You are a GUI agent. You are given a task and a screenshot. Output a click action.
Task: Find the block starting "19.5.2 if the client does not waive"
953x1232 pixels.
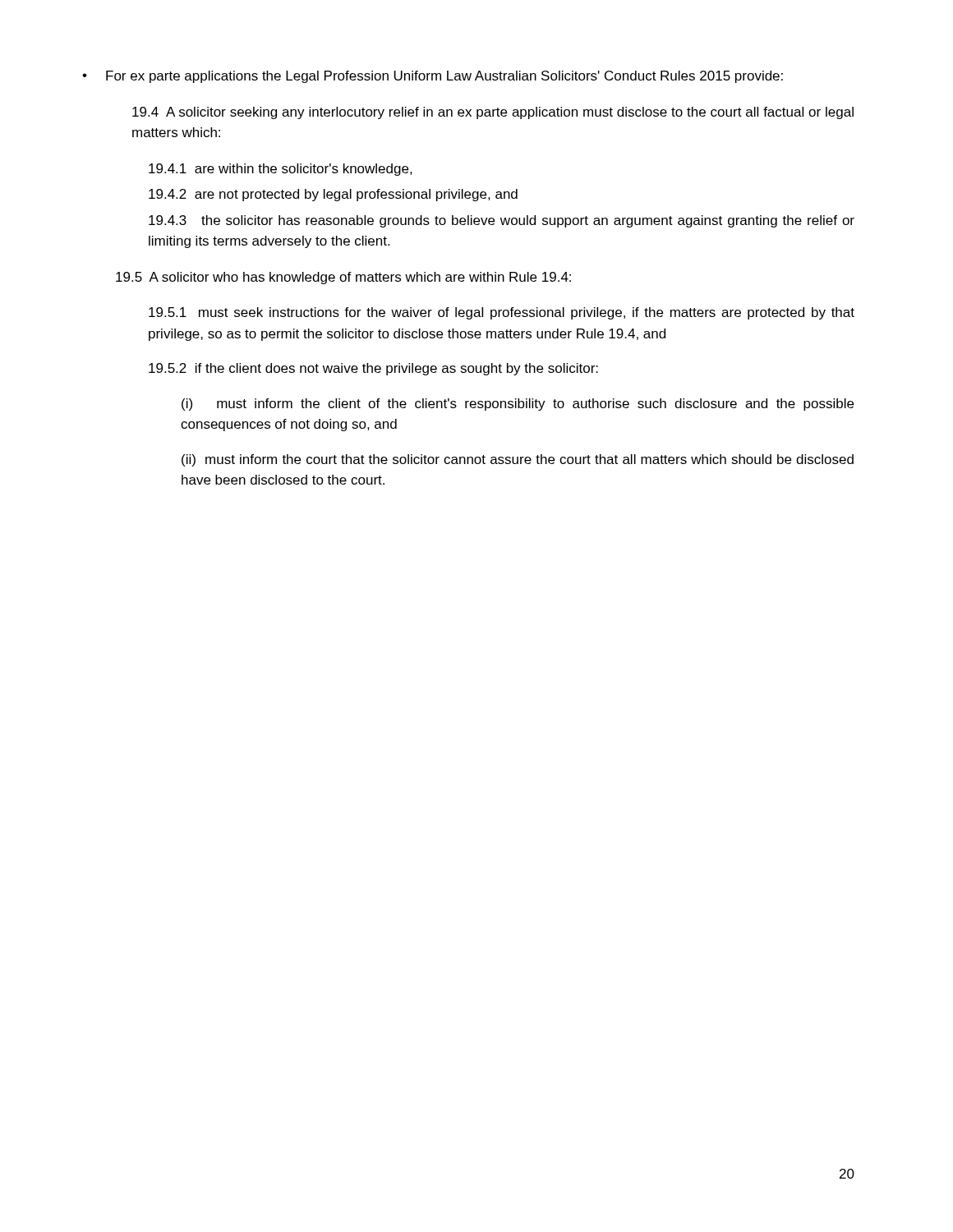point(501,369)
